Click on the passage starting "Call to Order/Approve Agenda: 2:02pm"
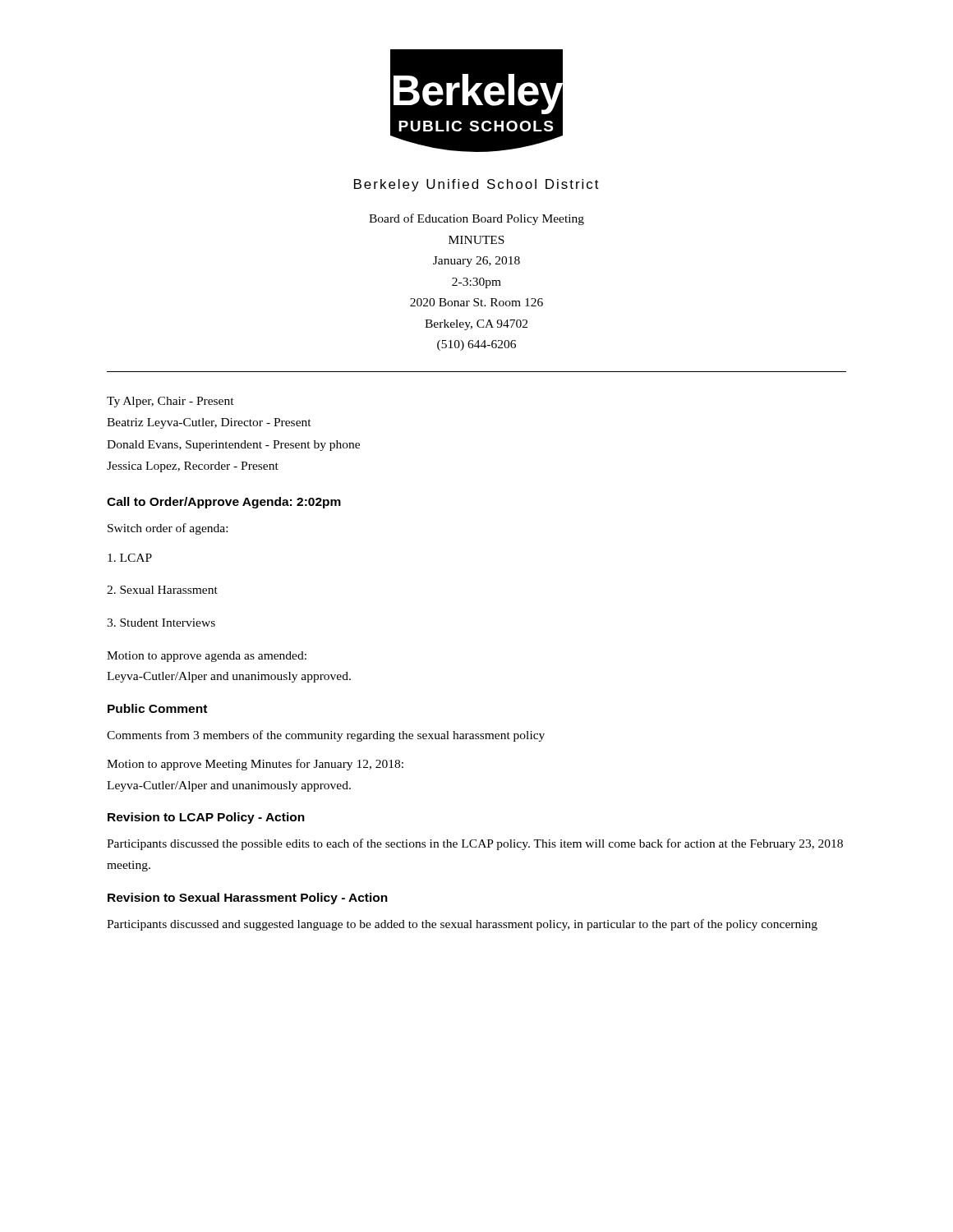This screenshot has height=1232, width=953. point(224,502)
